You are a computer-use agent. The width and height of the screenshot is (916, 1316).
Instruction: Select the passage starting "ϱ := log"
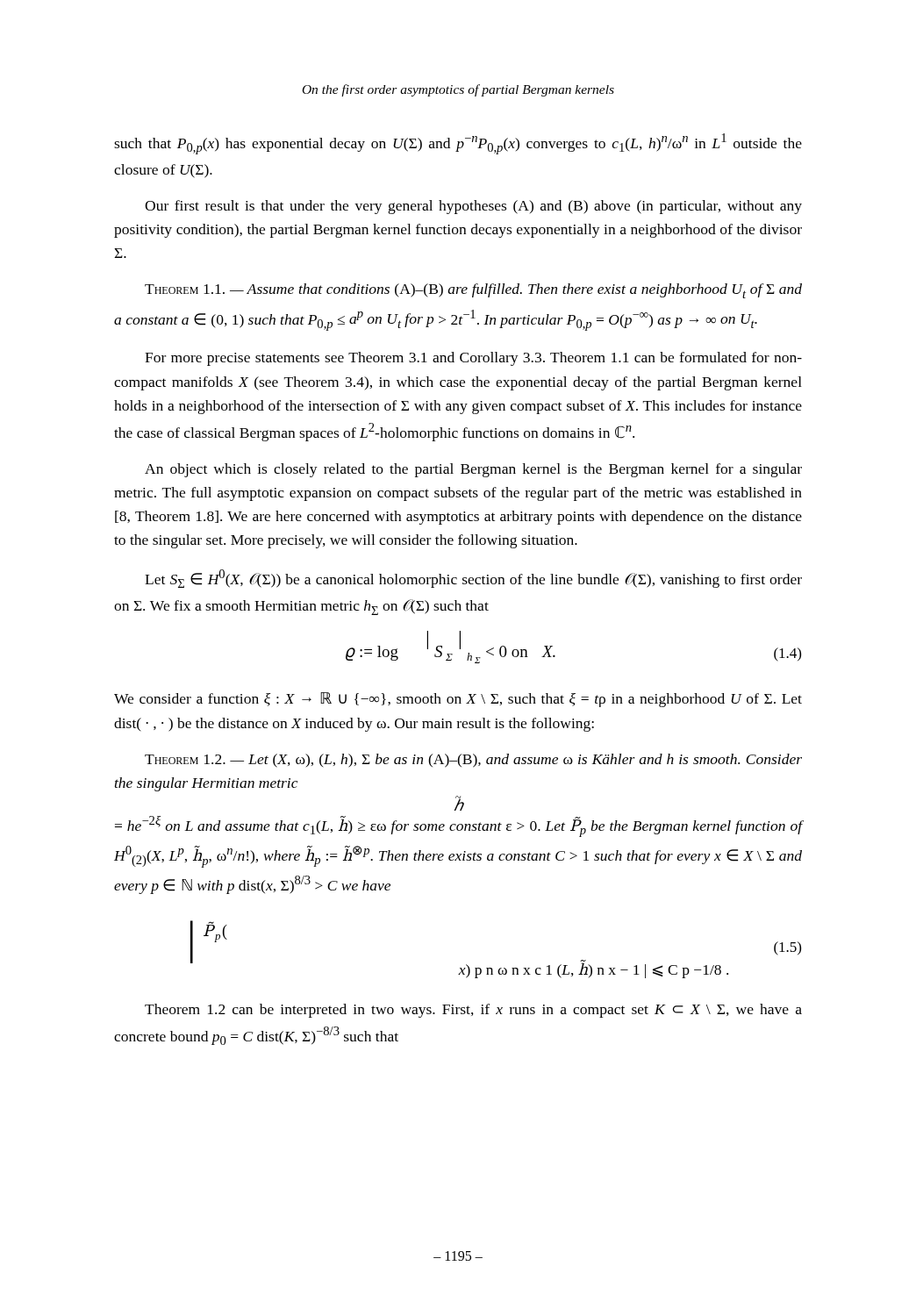pyautogui.click(x=460, y=649)
